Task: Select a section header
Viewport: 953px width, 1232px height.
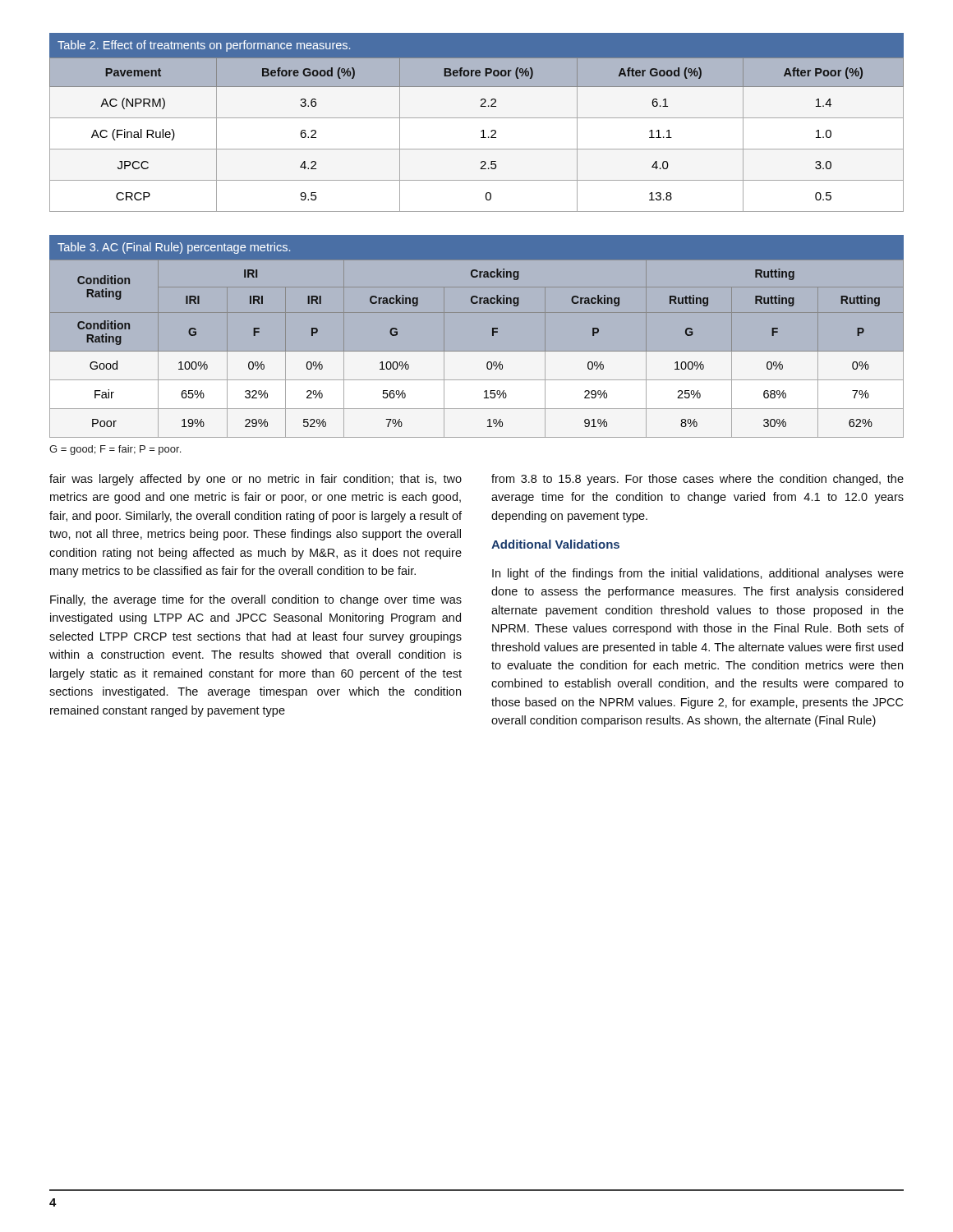Action: coord(698,545)
